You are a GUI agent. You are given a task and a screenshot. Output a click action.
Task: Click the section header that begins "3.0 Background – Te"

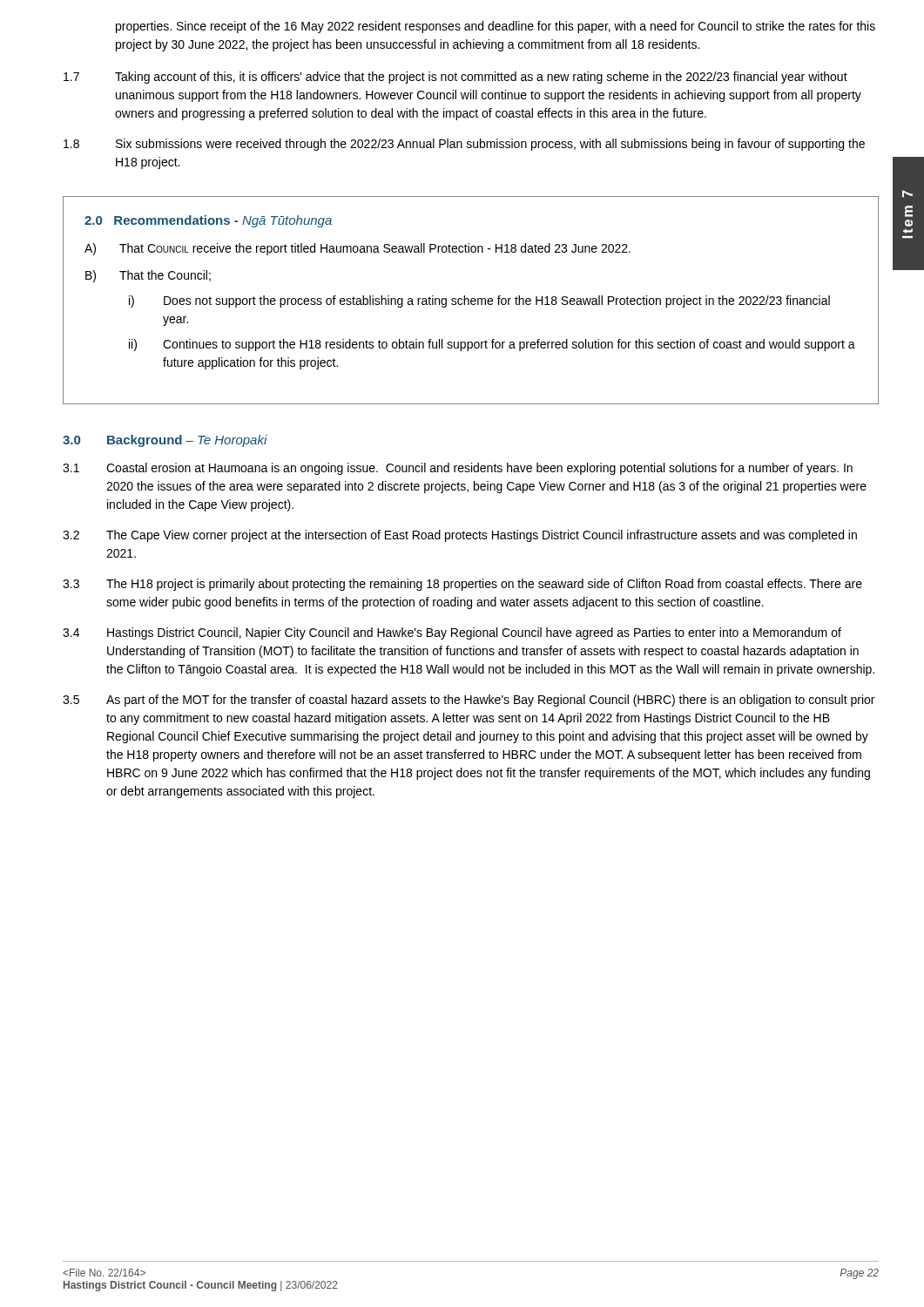(x=165, y=440)
